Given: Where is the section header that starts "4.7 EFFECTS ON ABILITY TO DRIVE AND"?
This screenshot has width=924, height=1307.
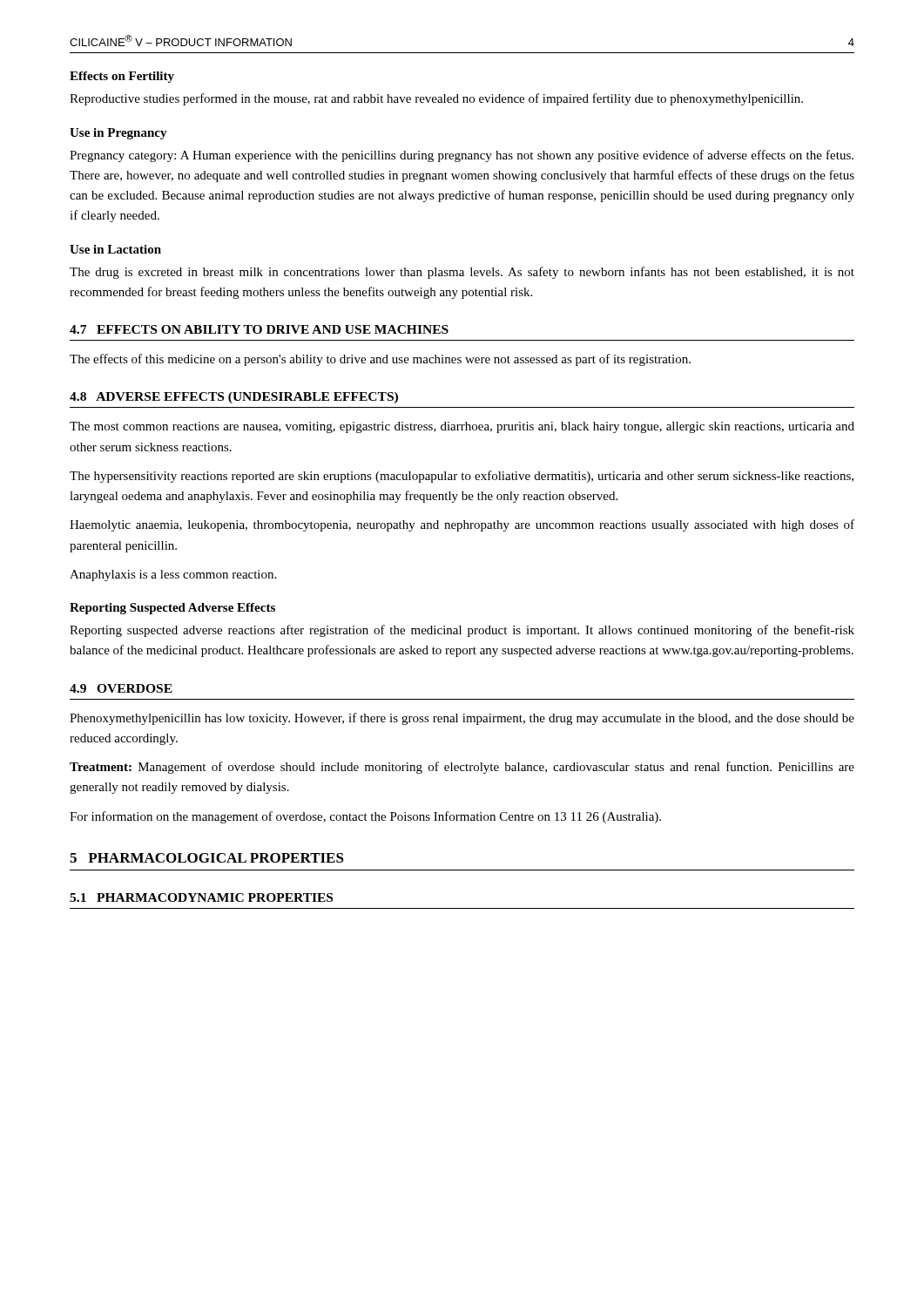Looking at the screenshot, I should 259,329.
